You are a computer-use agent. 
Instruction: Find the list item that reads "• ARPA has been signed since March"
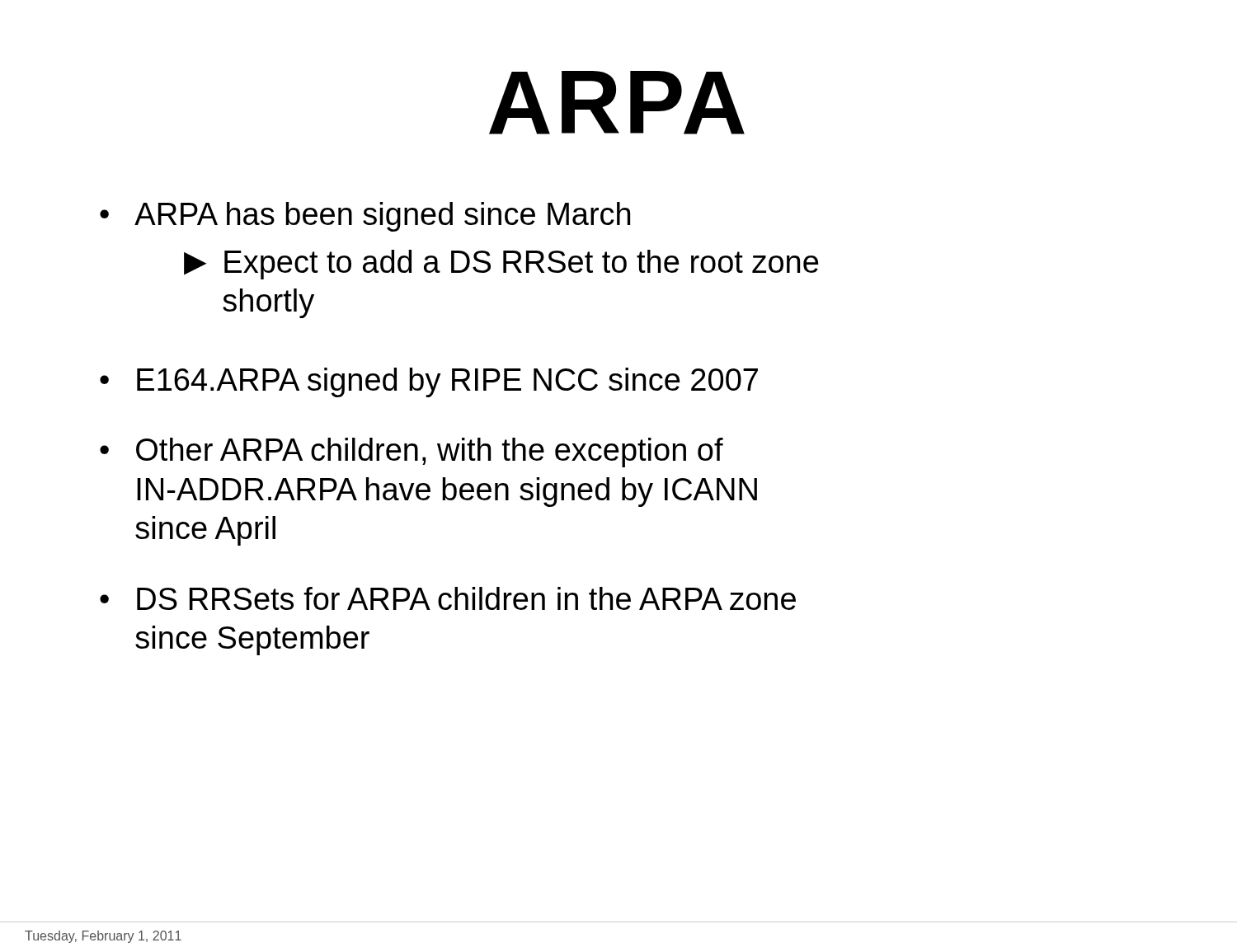click(x=459, y=262)
